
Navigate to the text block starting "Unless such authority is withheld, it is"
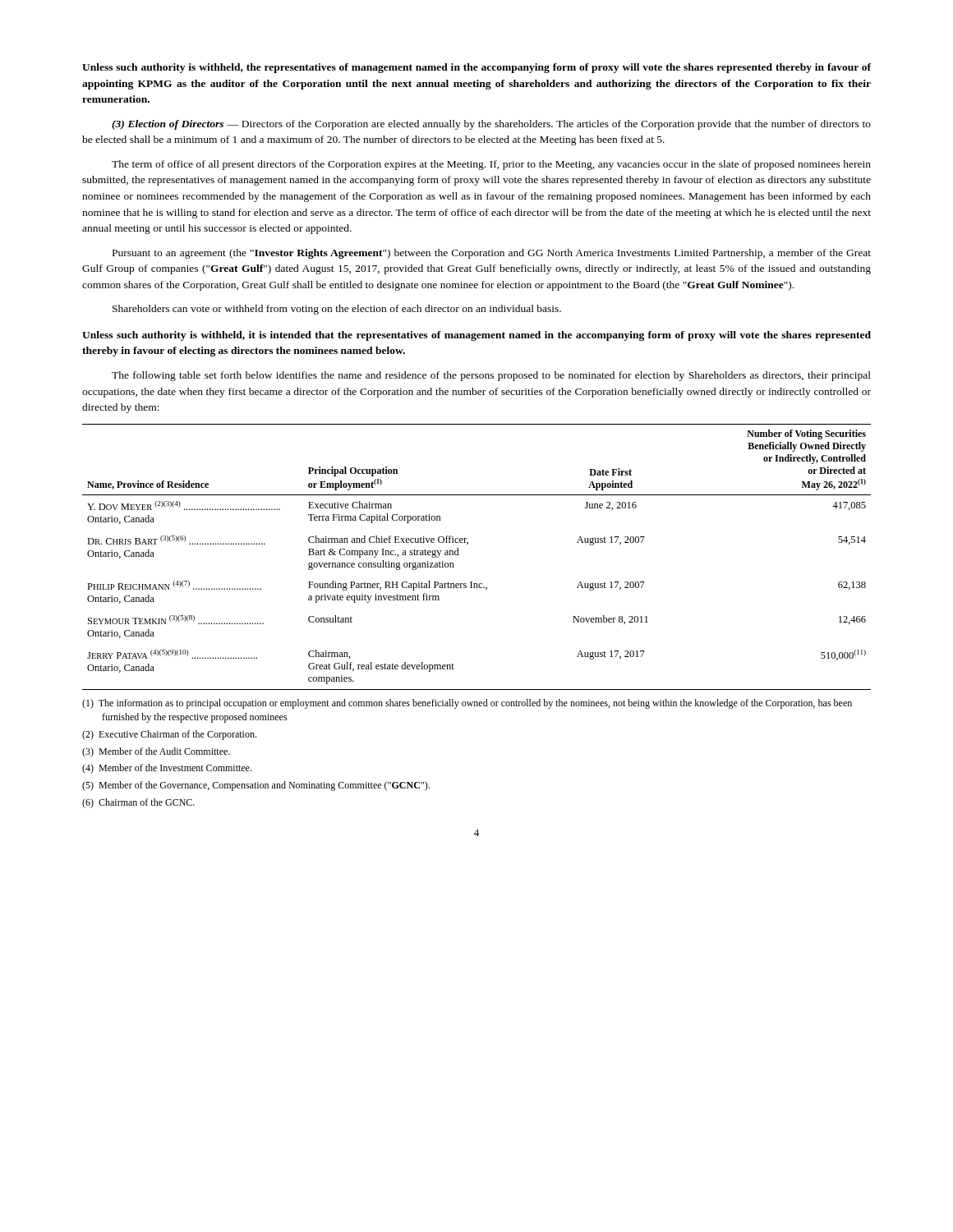point(476,343)
